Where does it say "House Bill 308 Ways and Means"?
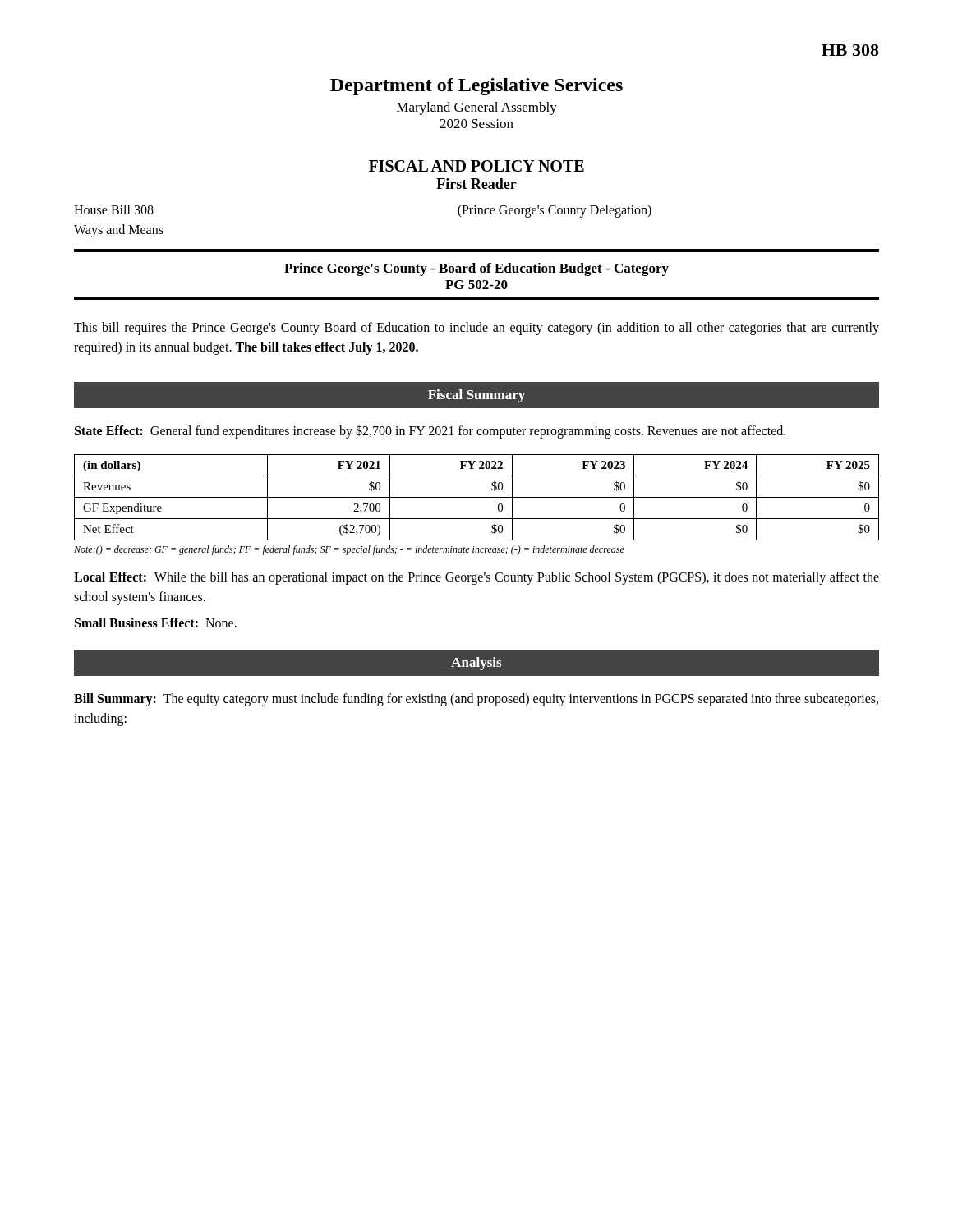This screenshot has width=953, height=1232. [x=152, y=220]
